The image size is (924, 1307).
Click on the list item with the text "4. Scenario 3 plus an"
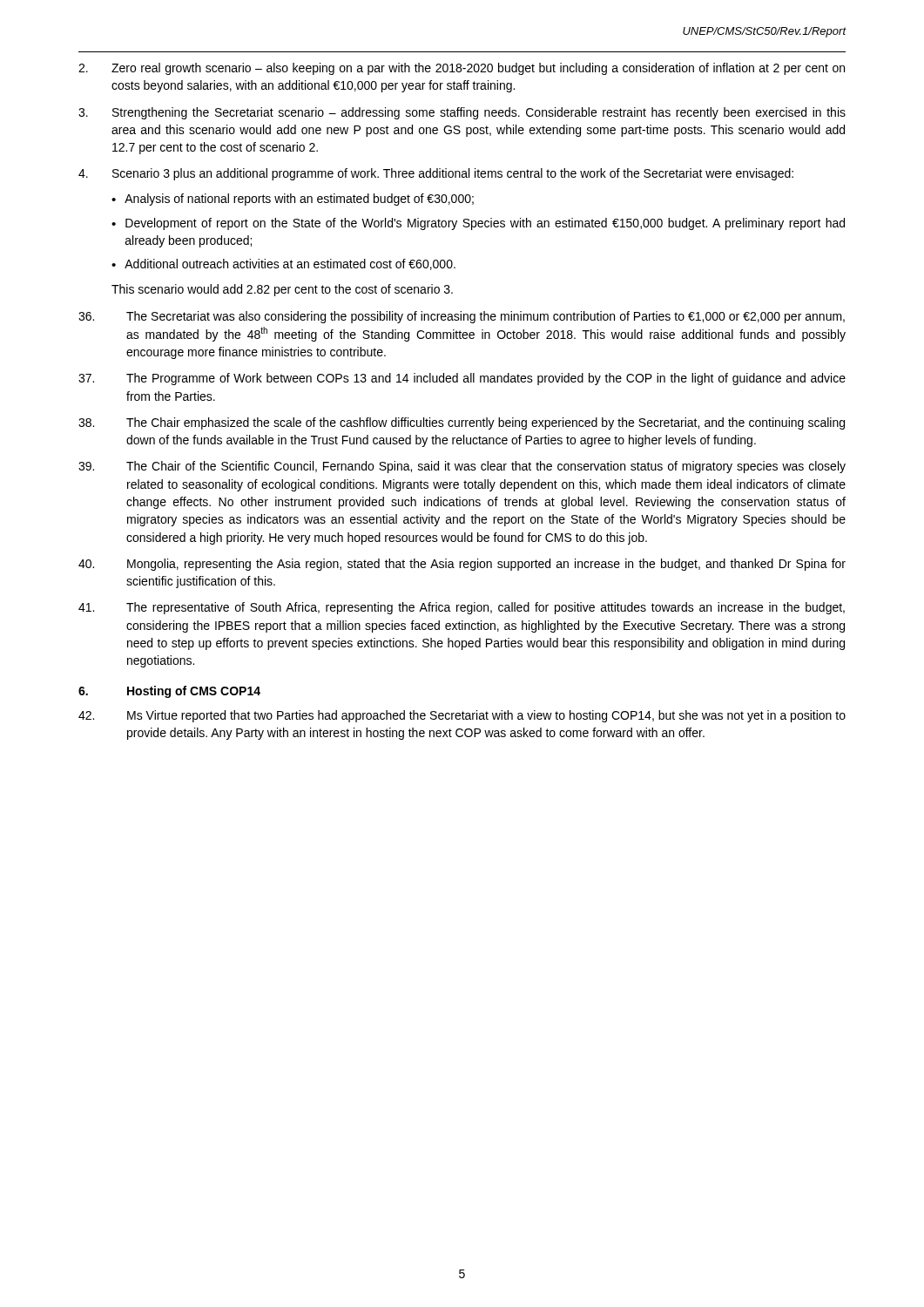click(462, 232)
